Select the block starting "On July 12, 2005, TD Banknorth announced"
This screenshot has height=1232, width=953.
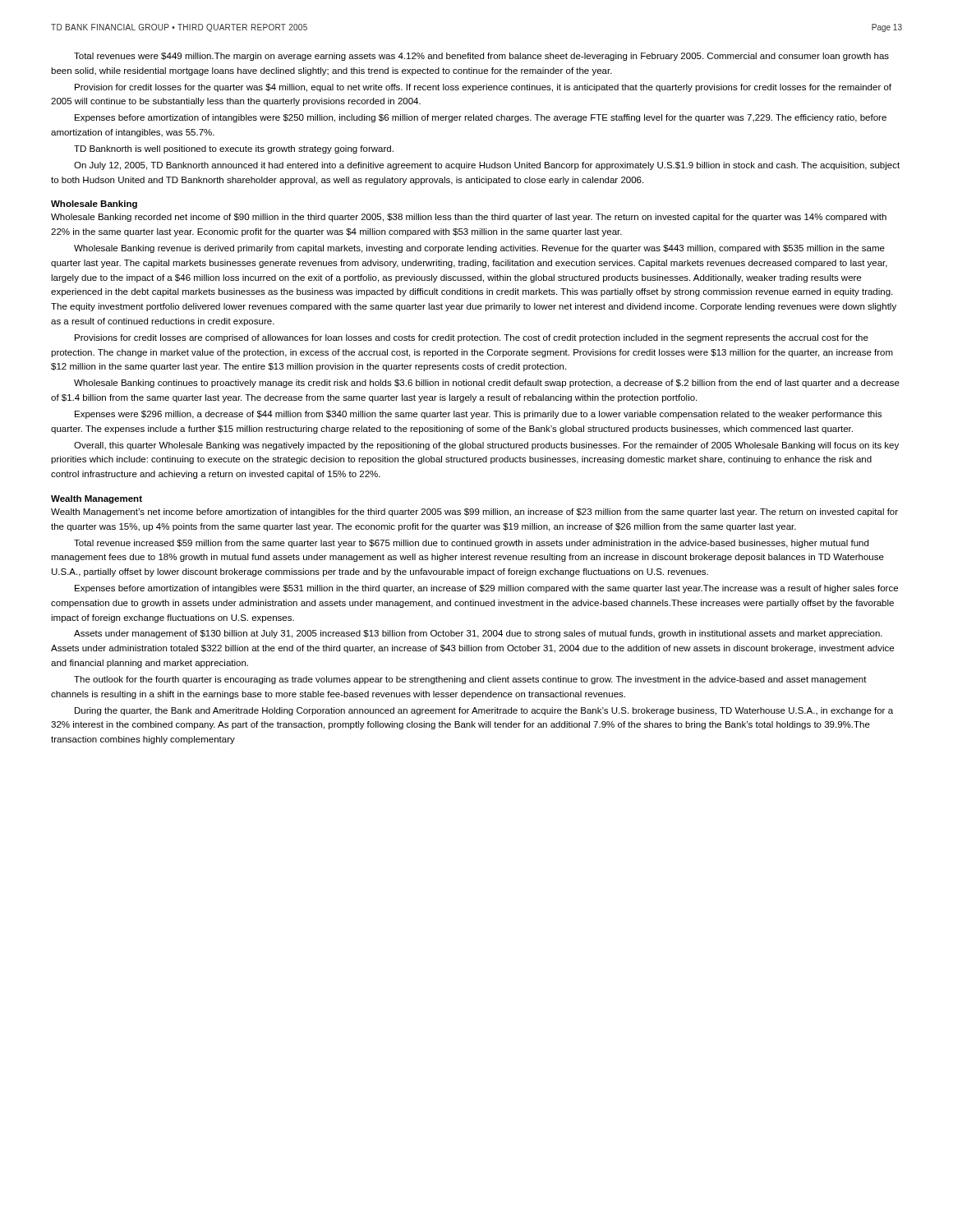[476, 173]
